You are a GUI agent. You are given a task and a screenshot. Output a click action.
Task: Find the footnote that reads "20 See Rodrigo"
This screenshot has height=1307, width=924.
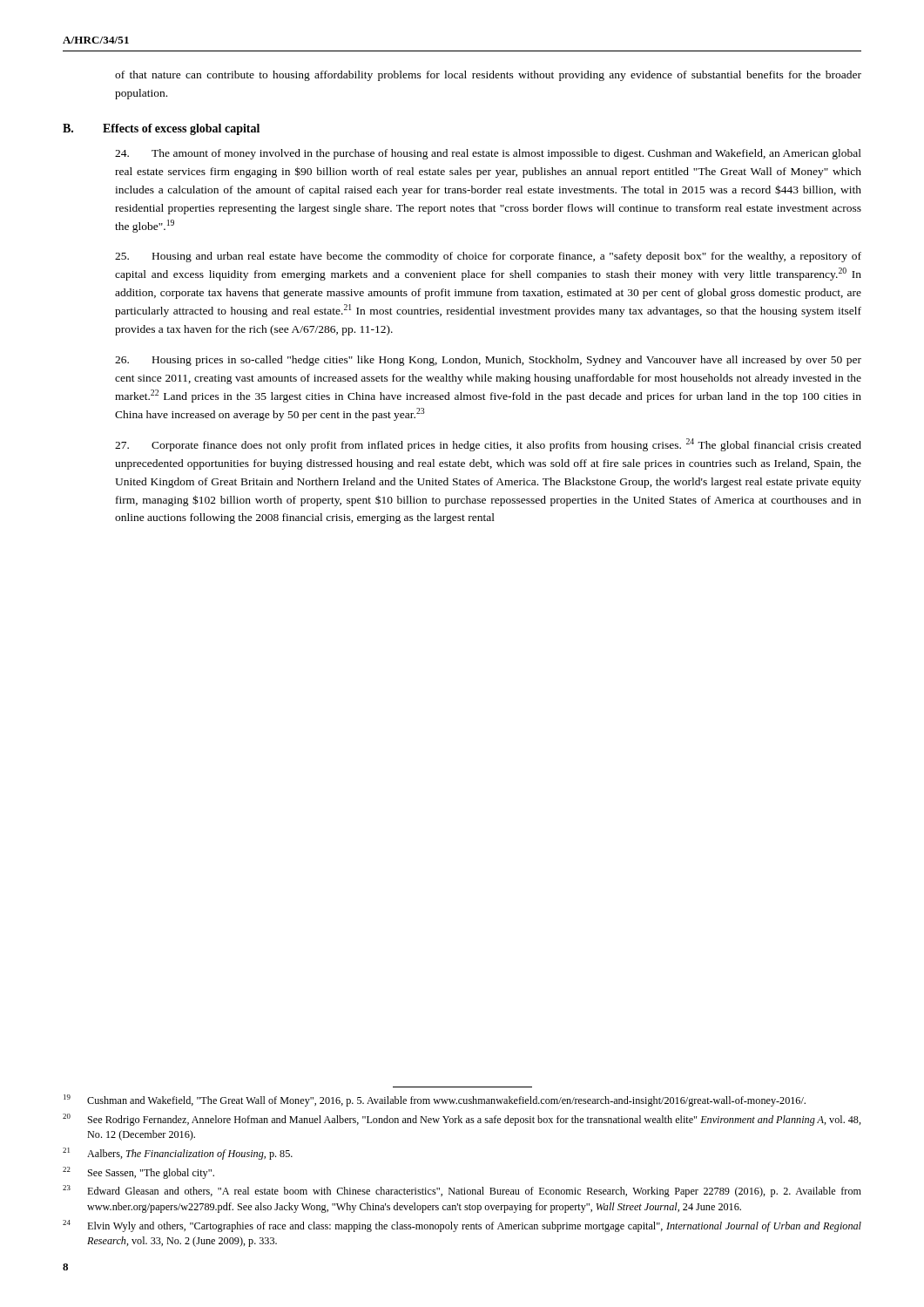point(462,1128)
